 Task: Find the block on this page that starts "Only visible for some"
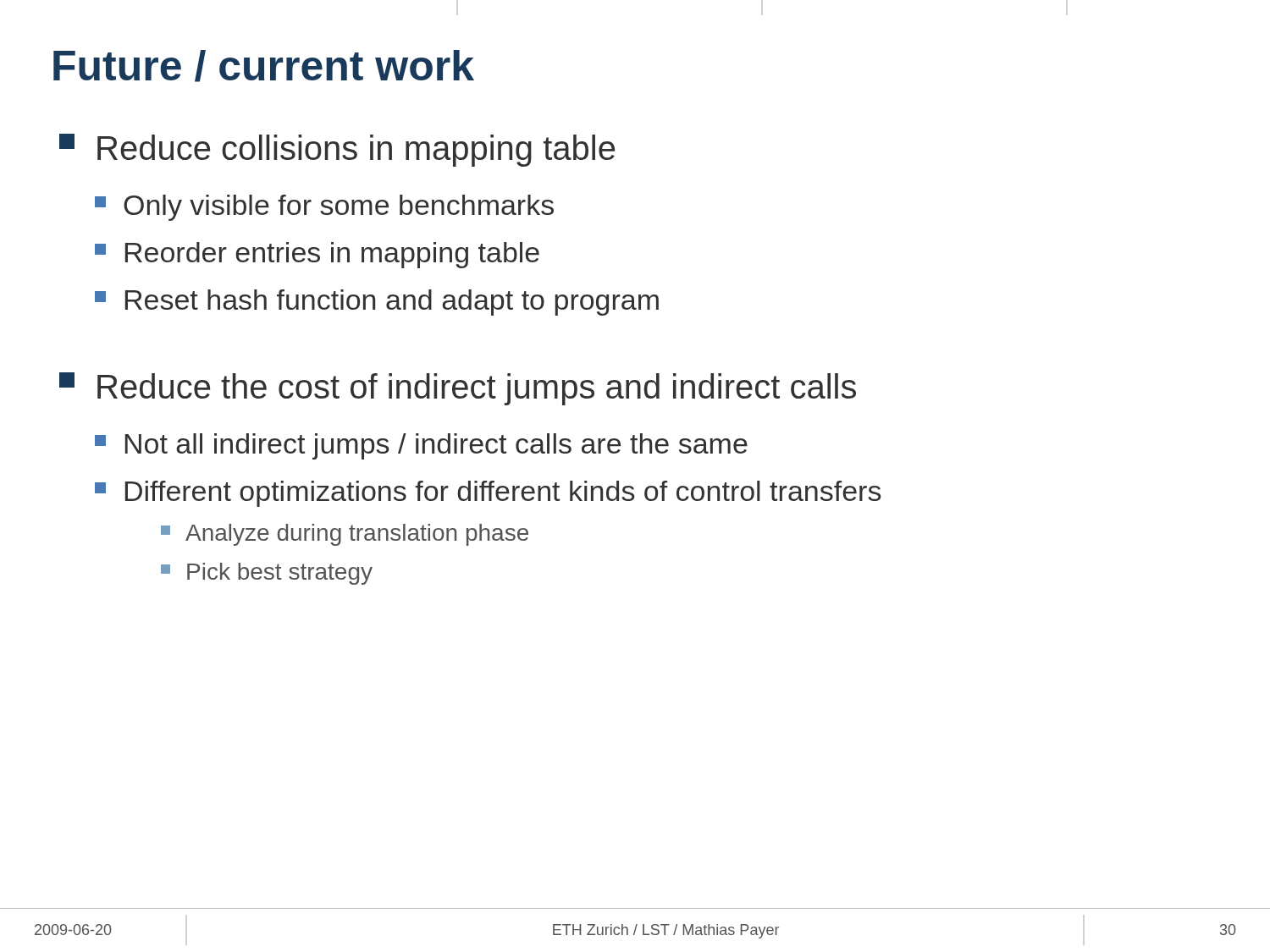point(325,206)
